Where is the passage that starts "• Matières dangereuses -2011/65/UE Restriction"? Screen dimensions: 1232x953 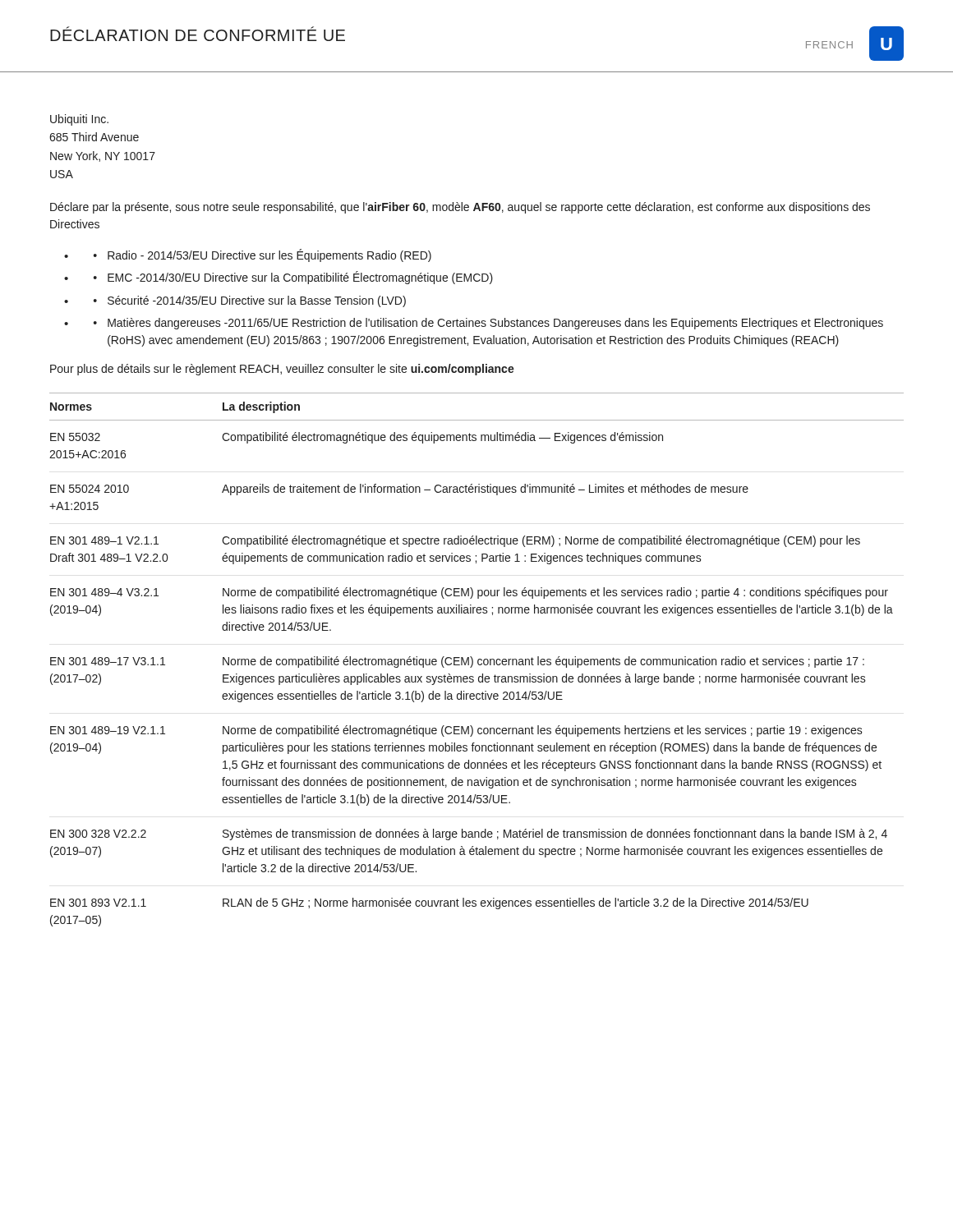pos(498,332)
